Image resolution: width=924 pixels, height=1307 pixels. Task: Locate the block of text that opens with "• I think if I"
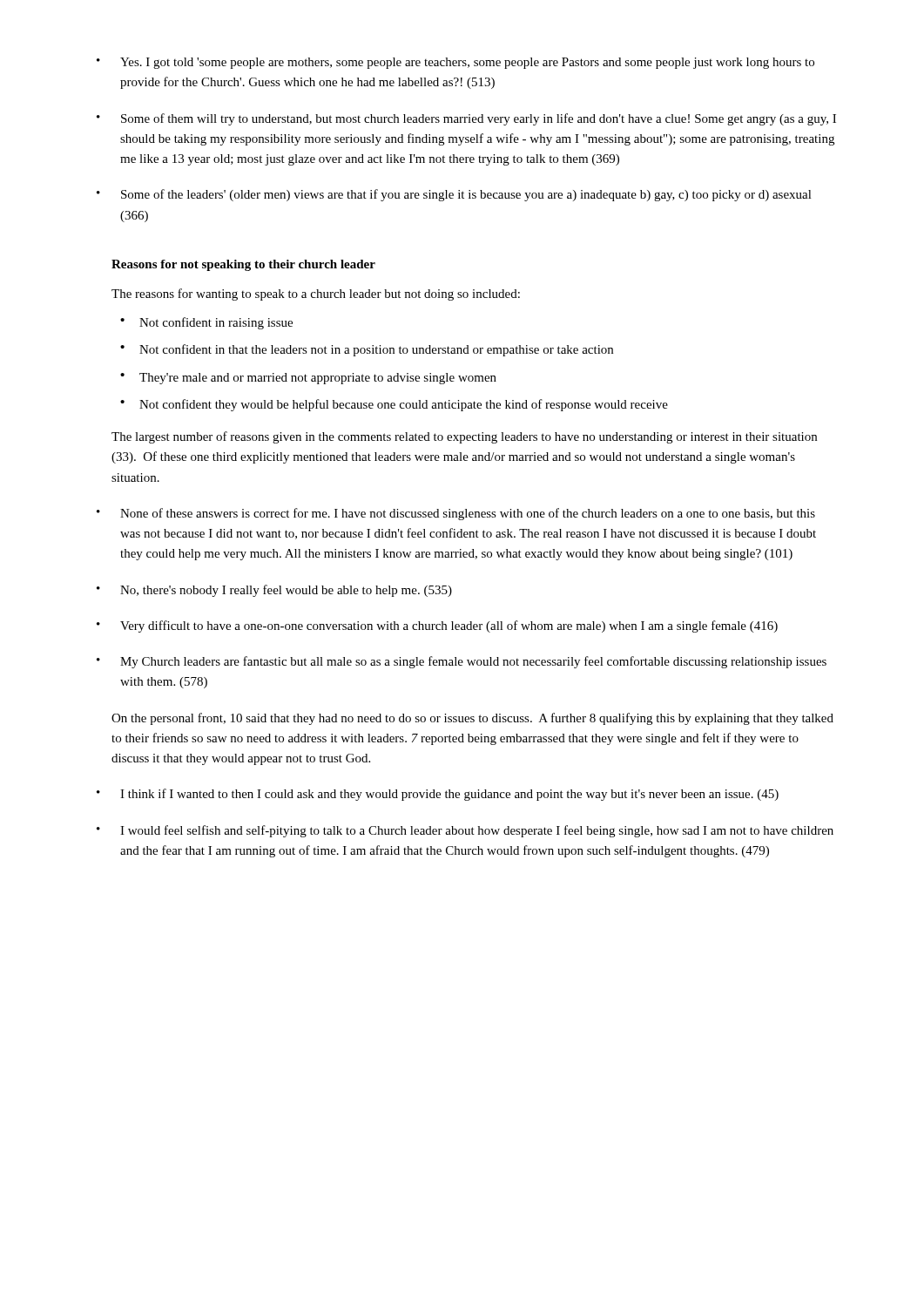point(466,795)
